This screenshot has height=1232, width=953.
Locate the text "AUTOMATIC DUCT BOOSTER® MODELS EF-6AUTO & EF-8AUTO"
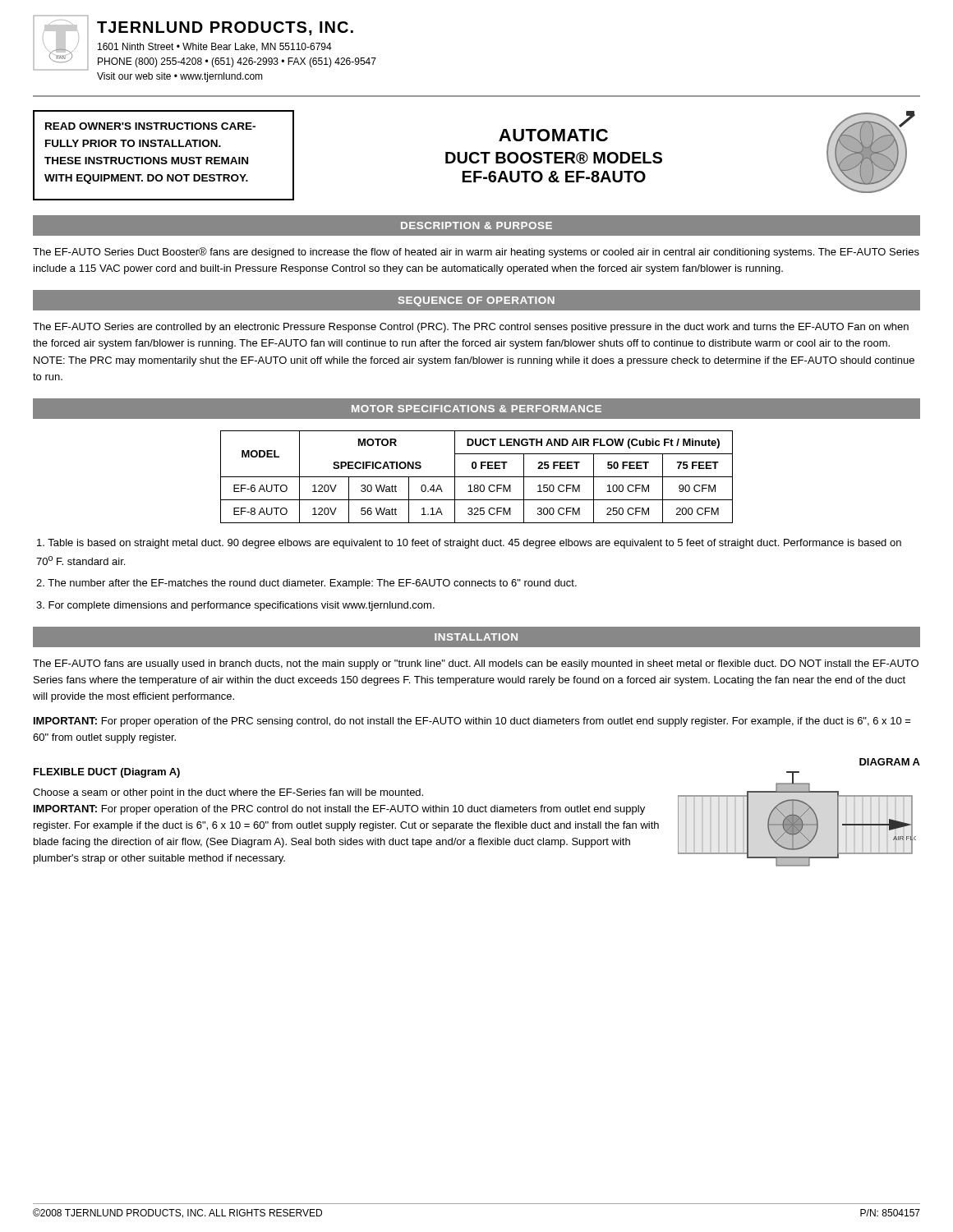pyautogui.click(x=554, y=155)
